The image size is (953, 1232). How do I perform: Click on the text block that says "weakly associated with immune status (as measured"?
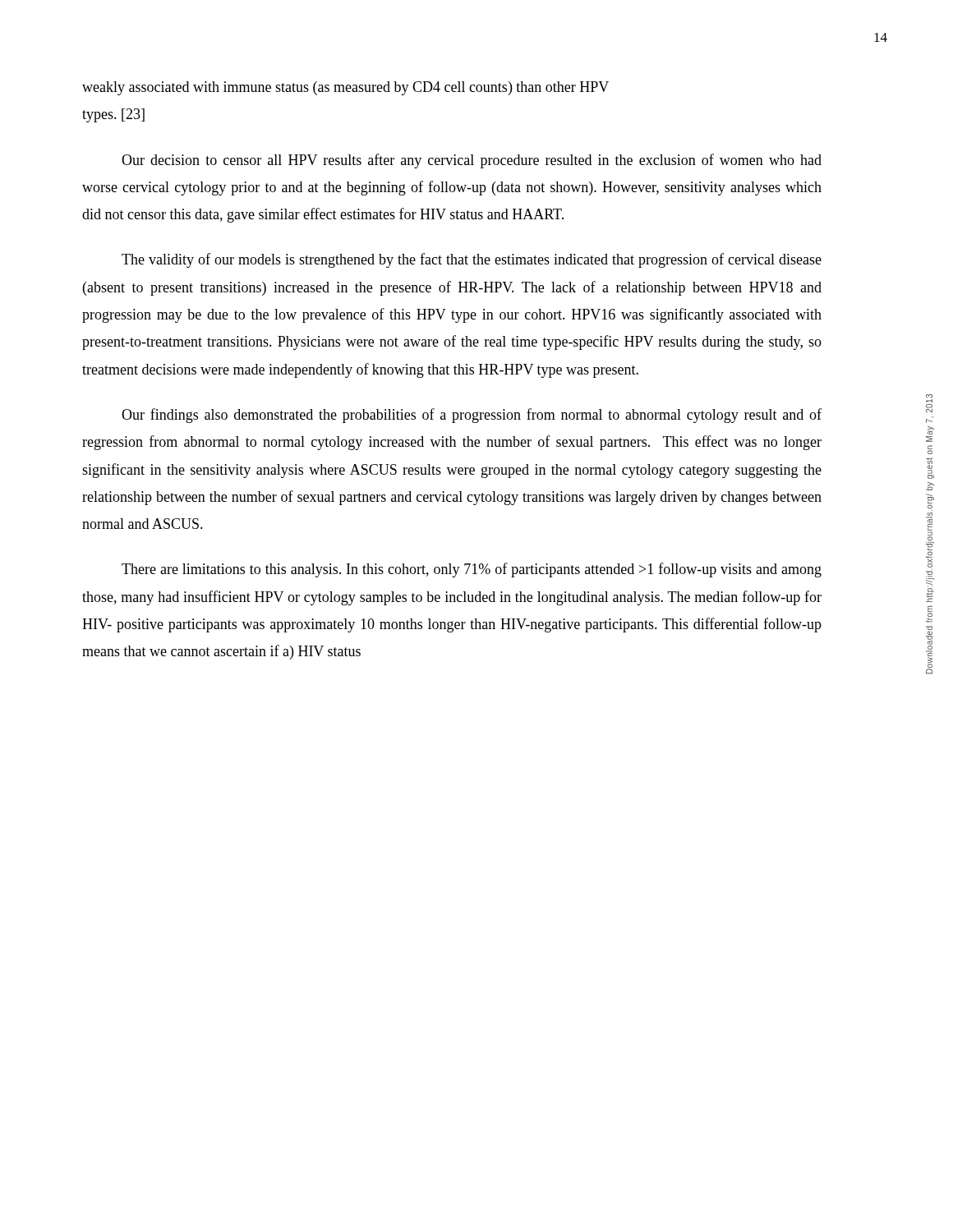pyautogui.click(x=346, y=87)
